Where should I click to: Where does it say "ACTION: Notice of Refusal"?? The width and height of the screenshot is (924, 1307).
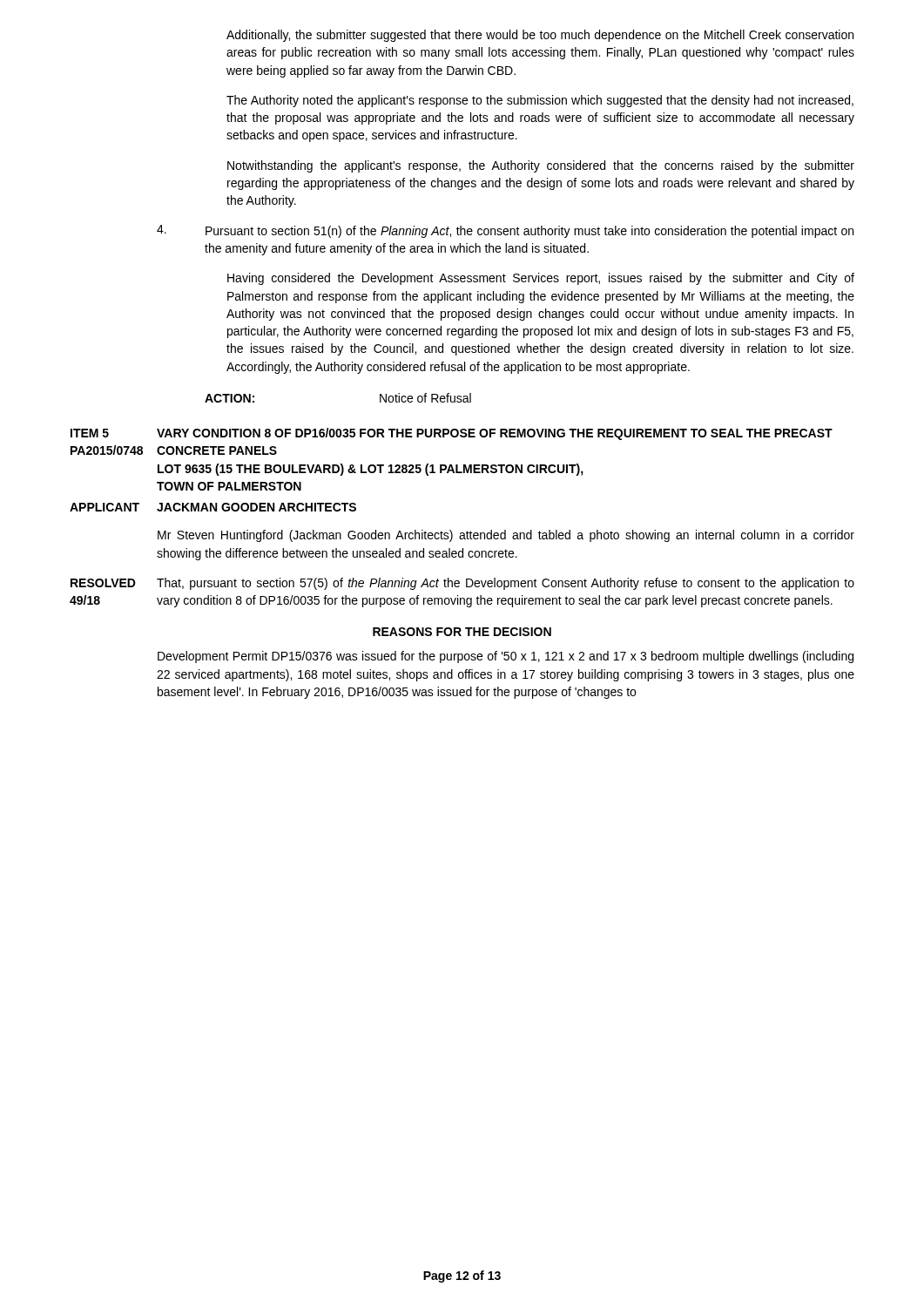pos(236,396)
